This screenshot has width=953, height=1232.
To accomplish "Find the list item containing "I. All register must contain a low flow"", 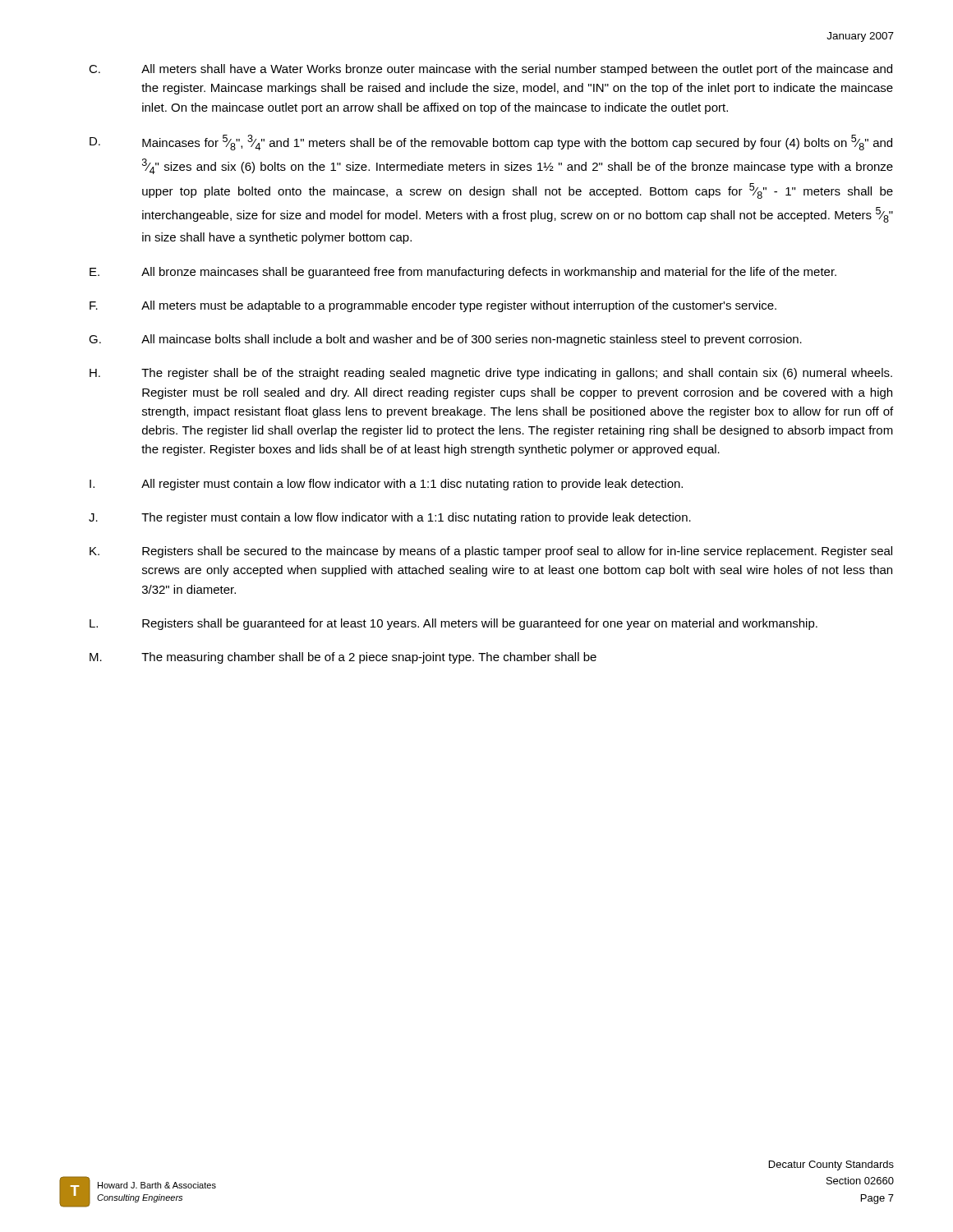I will [x=491, y=483].
